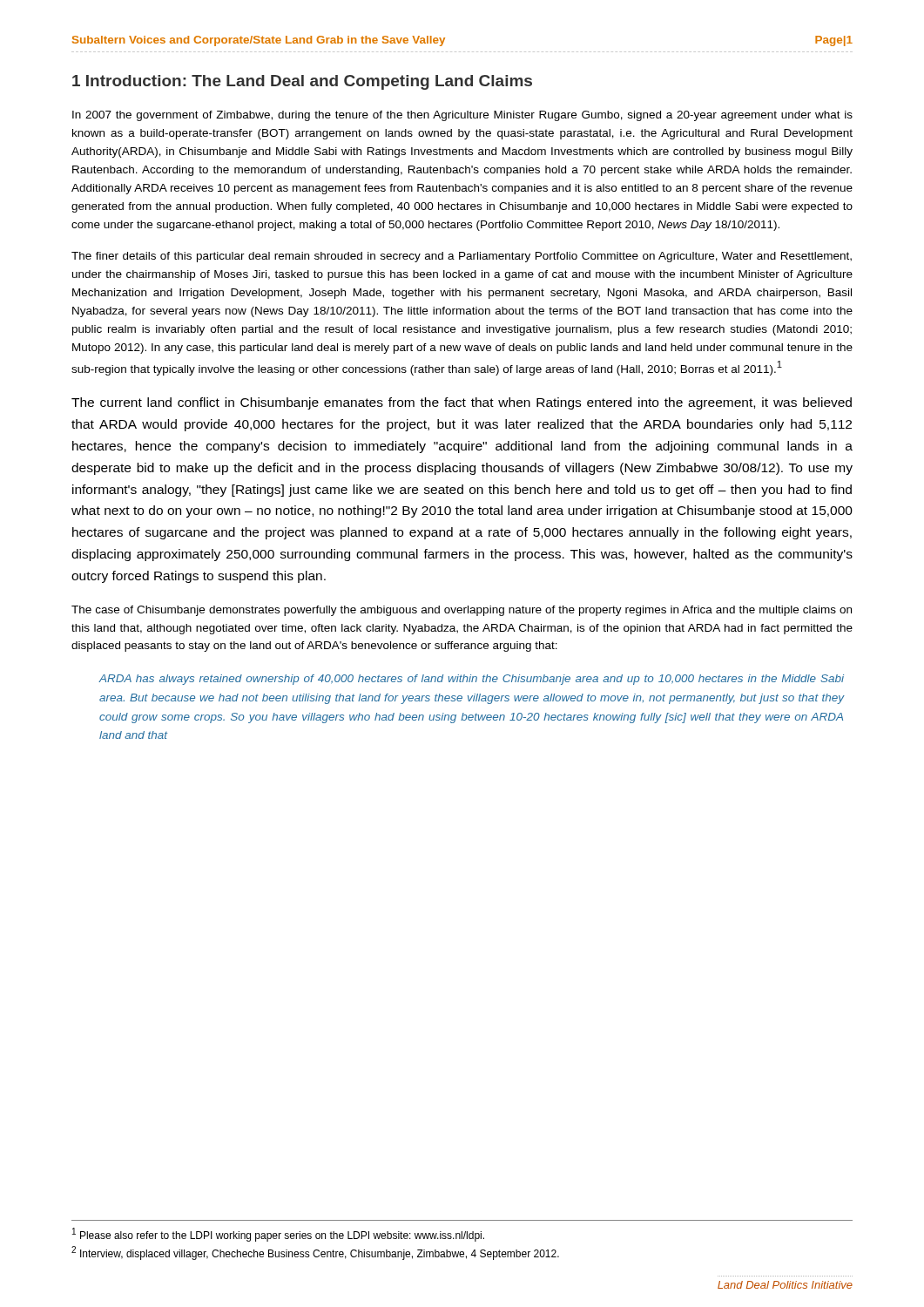Point to the block beginning "2 Interview, displaced villager,"
924x1307 pixels.
coord(315,1253)
